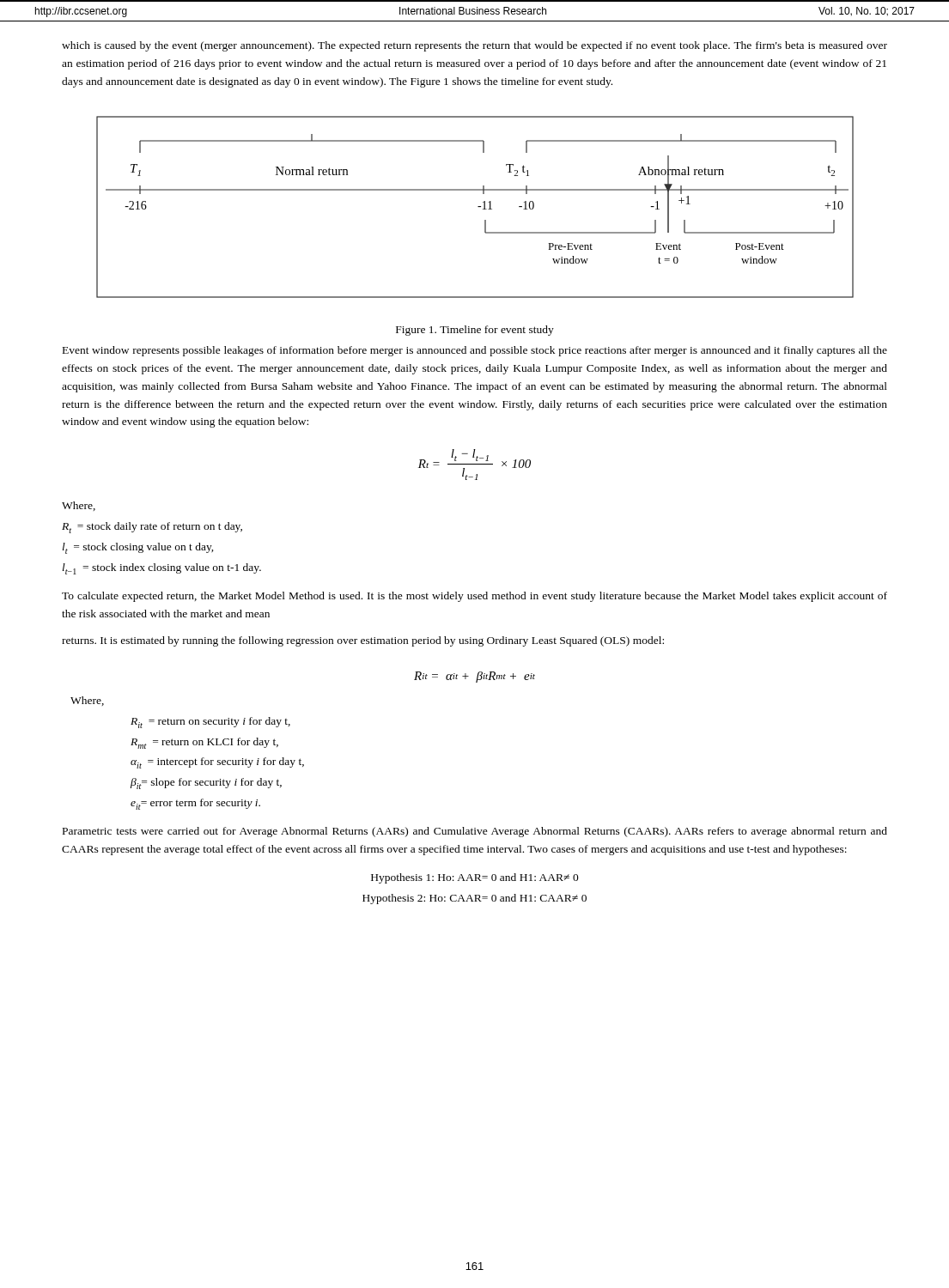Point to the block beginning "eit= error term for"
This screenshot has width=949, height=1288.
pyautogui.click(x=196, y=804)
